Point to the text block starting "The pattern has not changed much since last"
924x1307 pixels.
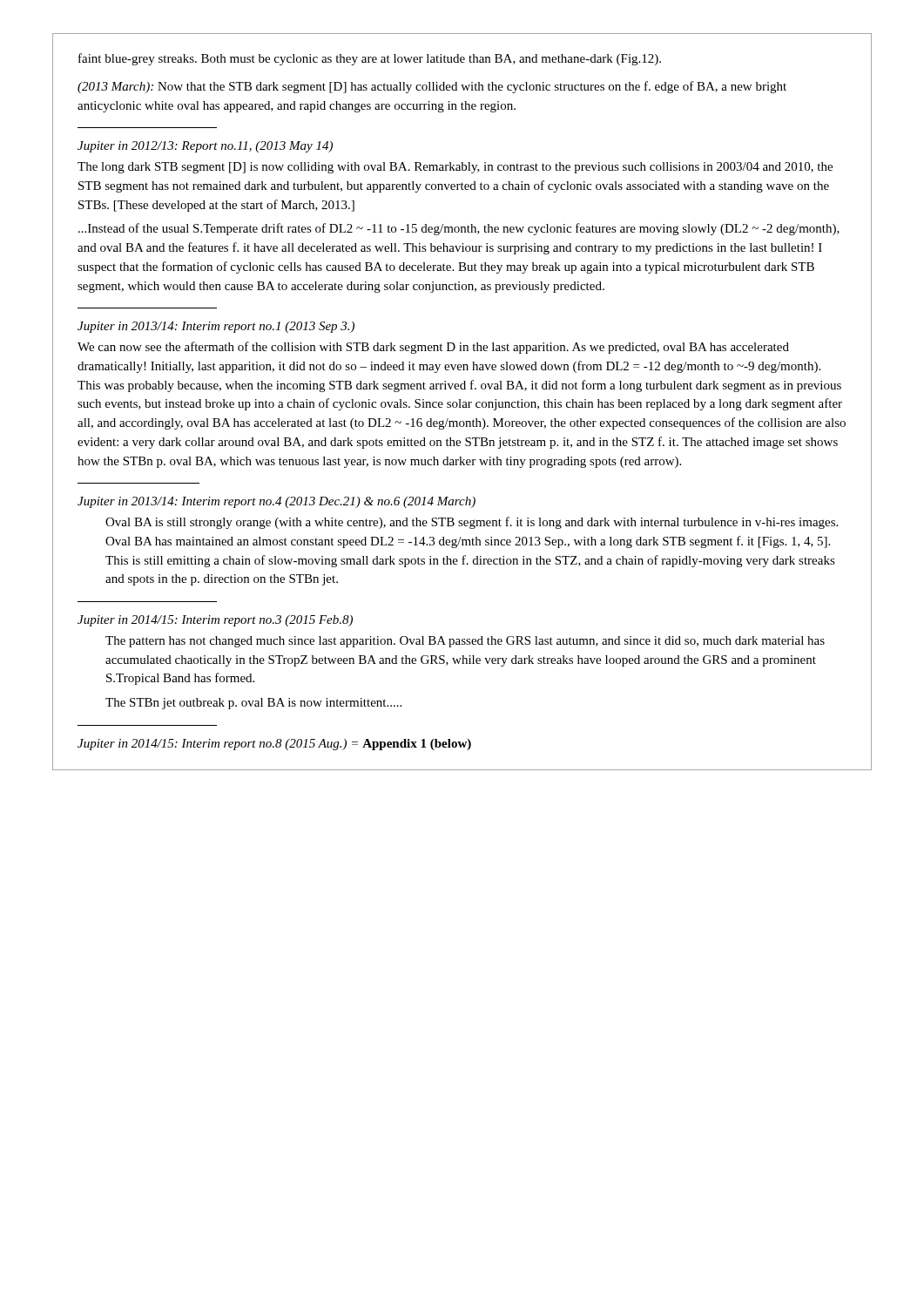476,672
